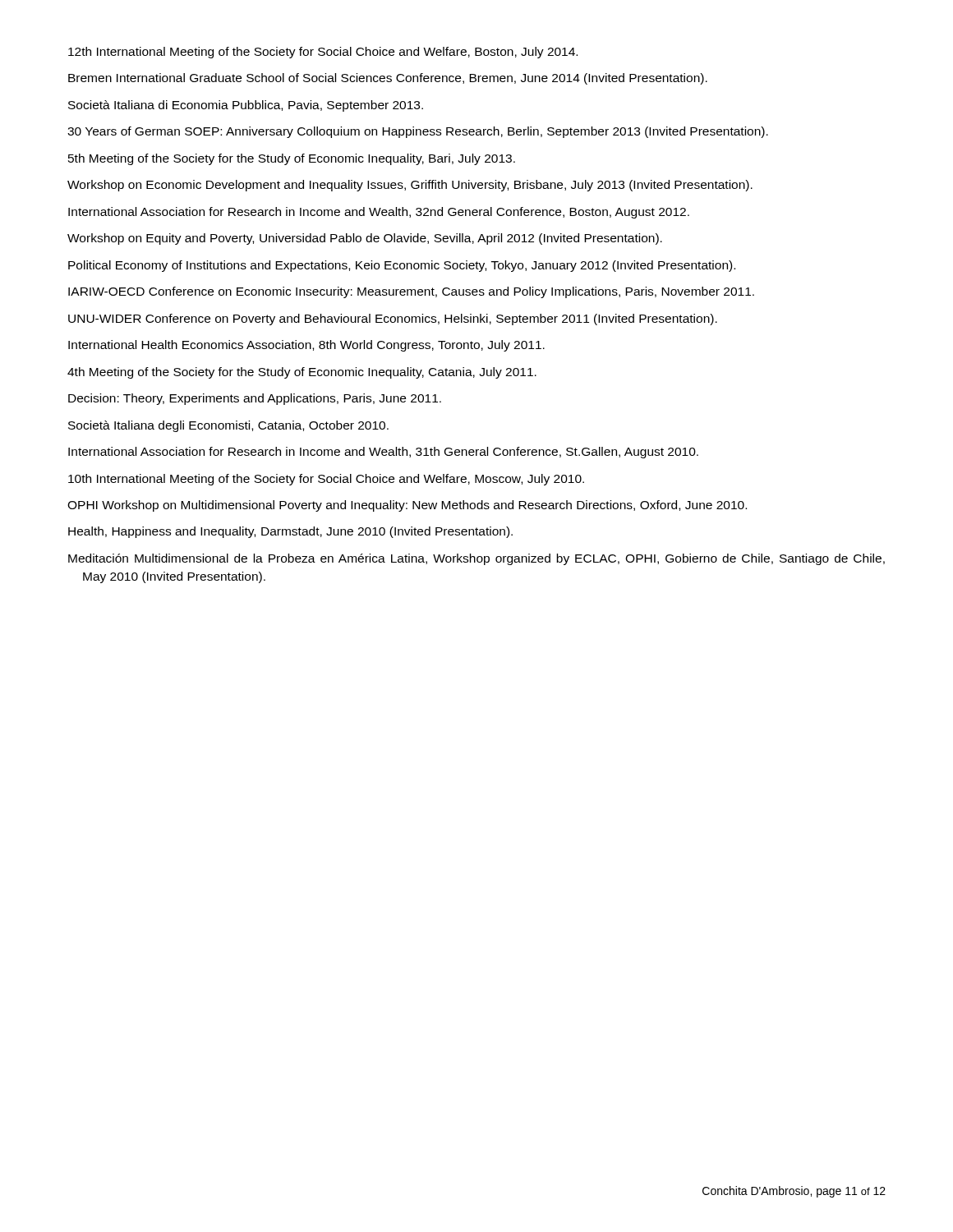Click on the passage starting "Political Economy of Institutions"
Image resolution: width=953 pixels, height=1232 pixels.
pyautogui.click(x=476, y=265)
